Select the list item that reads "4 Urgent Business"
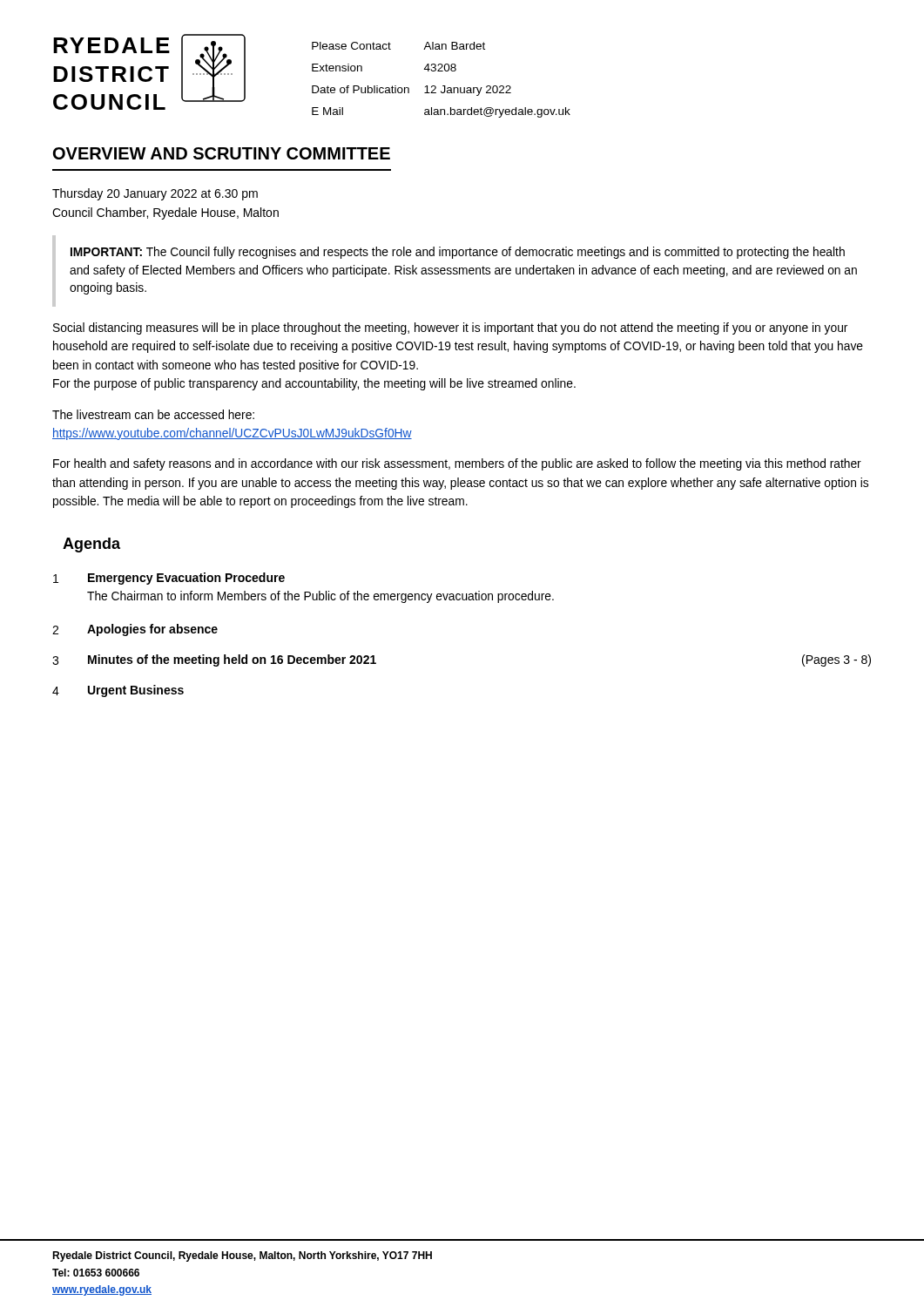This screenshot has height=1307, width=924. 118,691
